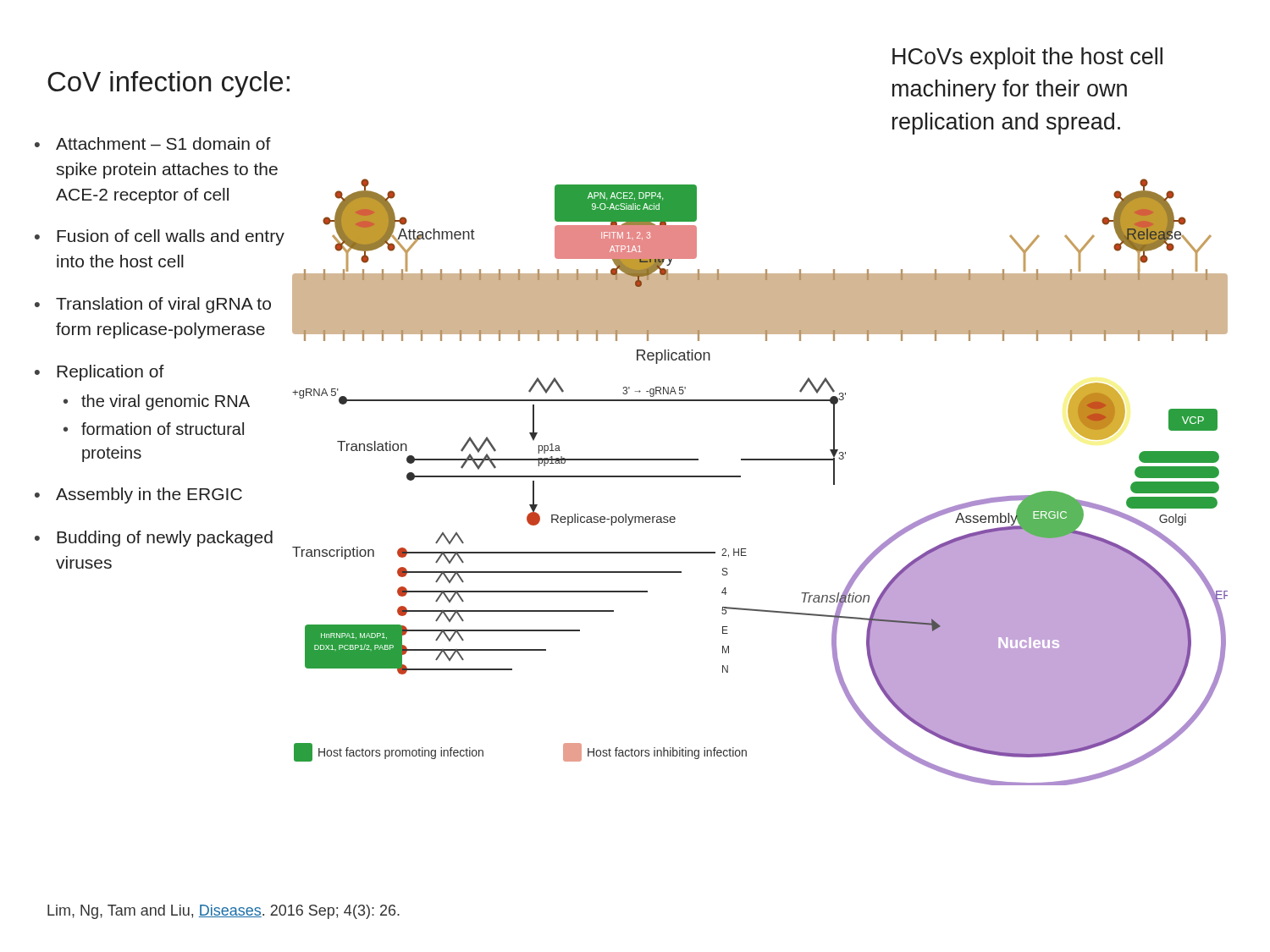Find the text block with the text "HCoVs exploit the"
Image resolution: width=1270 pixels, height=952 pixels.
pos(1027,89)
